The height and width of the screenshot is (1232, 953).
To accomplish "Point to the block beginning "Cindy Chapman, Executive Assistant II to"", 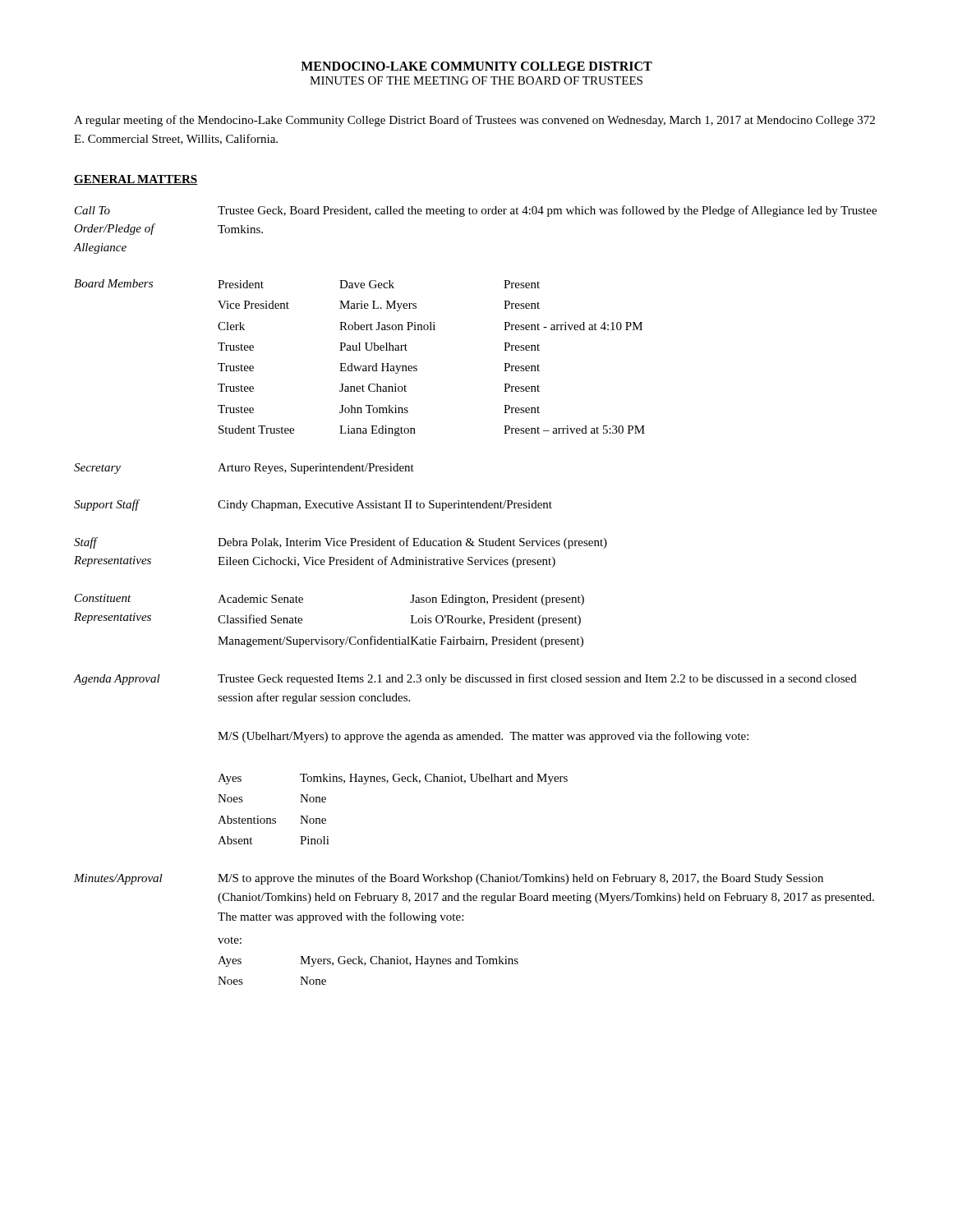I will (385, 505).
